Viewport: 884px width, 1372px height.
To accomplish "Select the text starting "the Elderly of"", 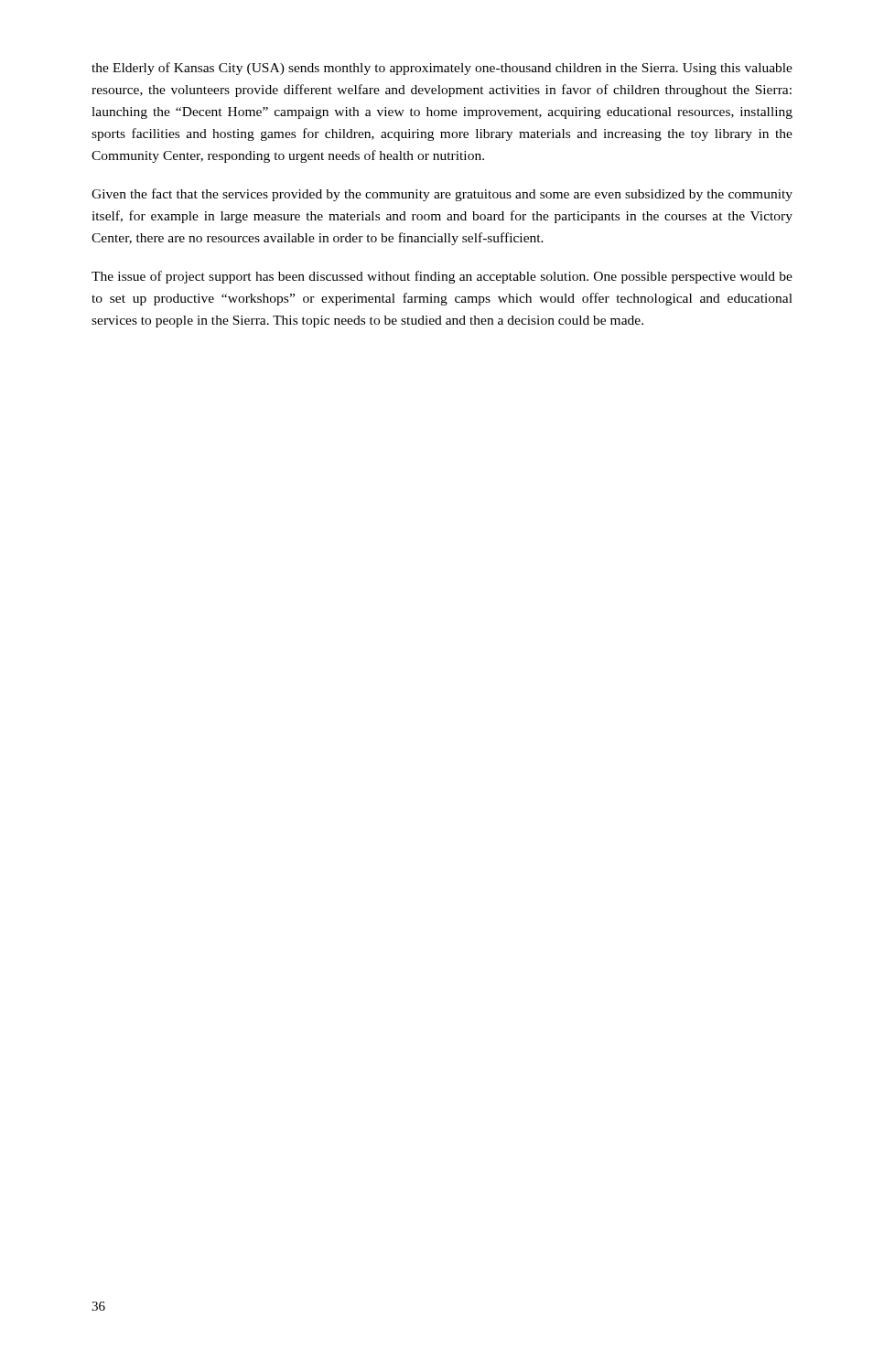I will 442,111.
